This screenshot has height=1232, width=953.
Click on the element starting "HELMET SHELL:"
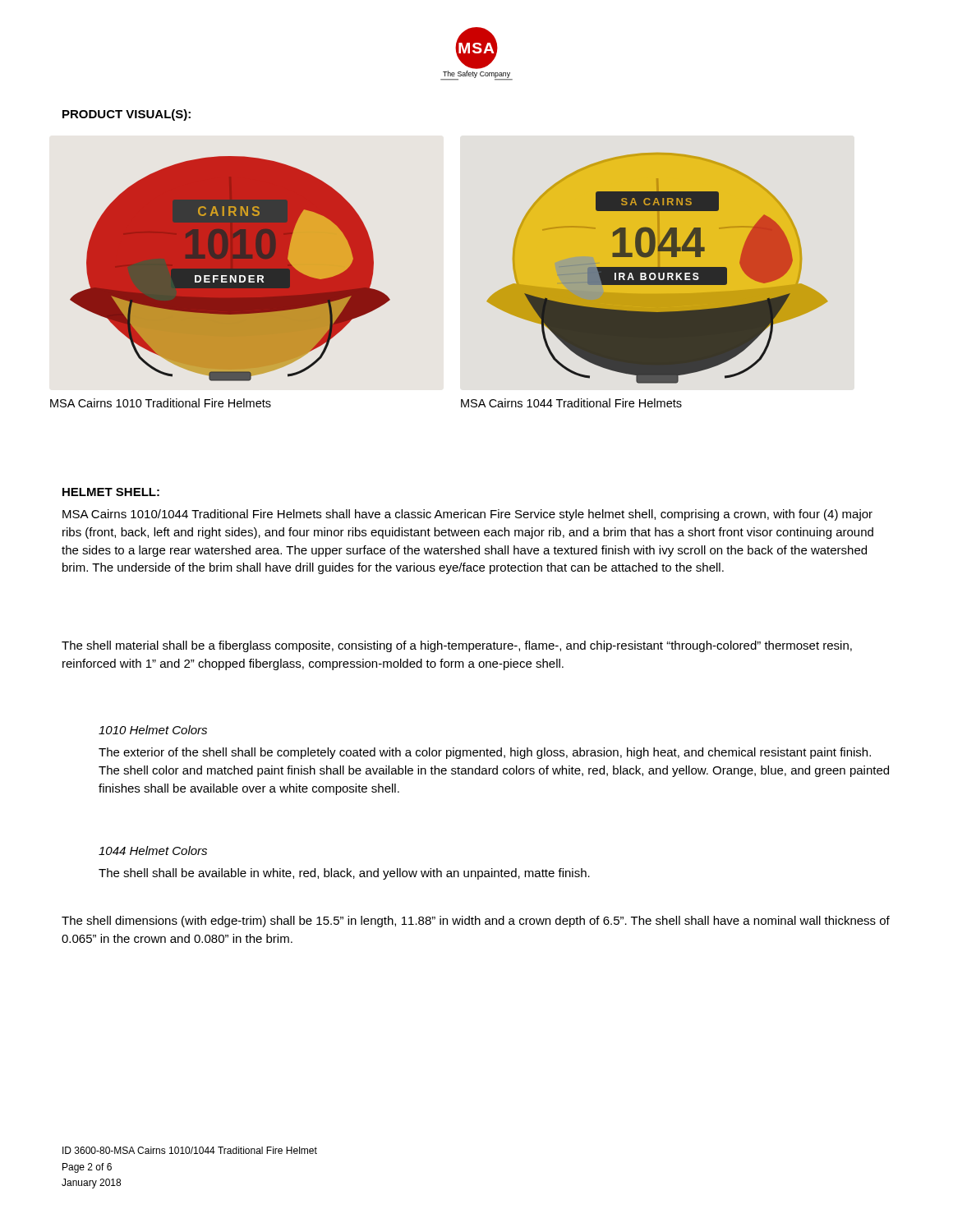(111, 492)
